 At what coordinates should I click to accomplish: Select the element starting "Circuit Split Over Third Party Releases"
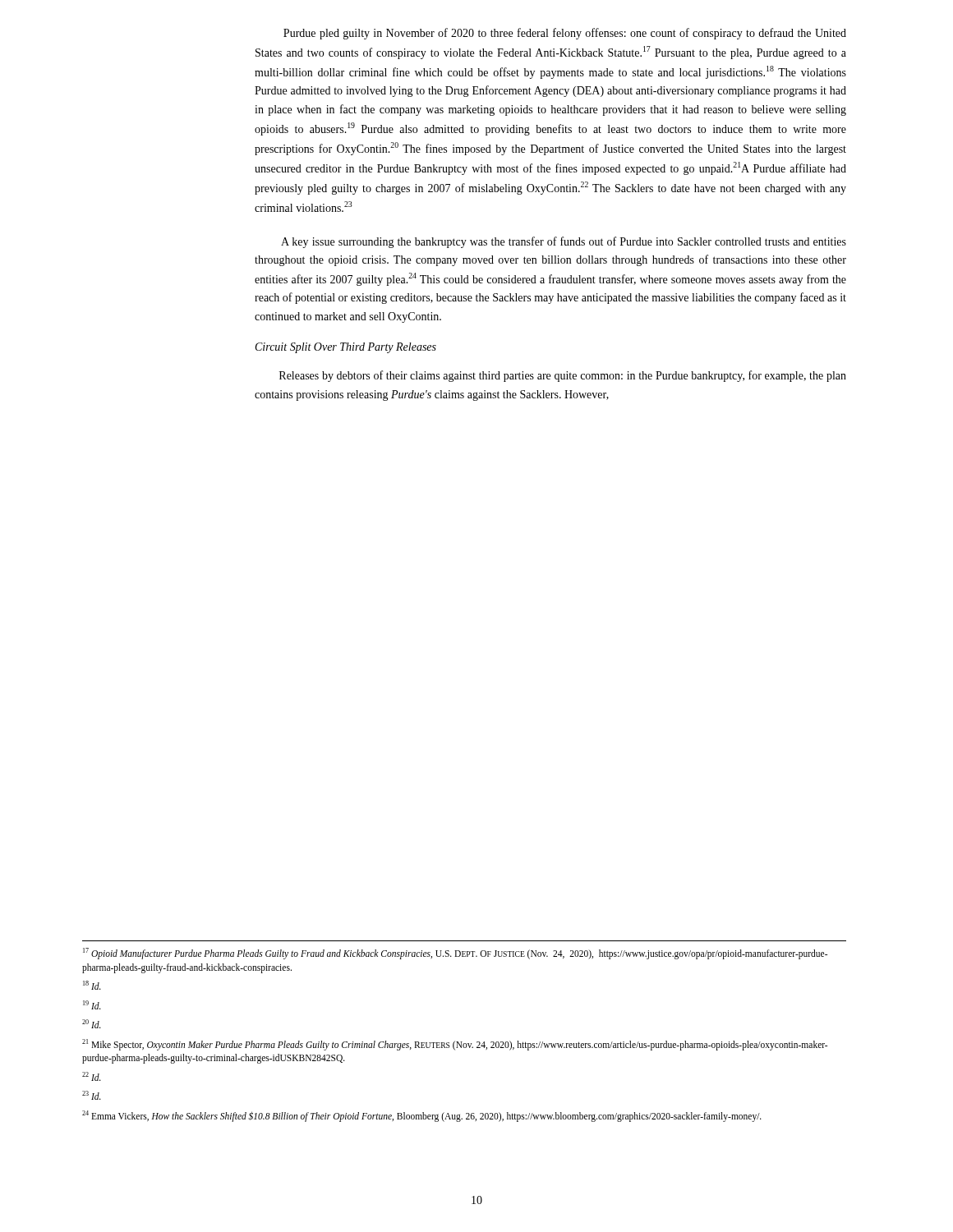point(345,347)
